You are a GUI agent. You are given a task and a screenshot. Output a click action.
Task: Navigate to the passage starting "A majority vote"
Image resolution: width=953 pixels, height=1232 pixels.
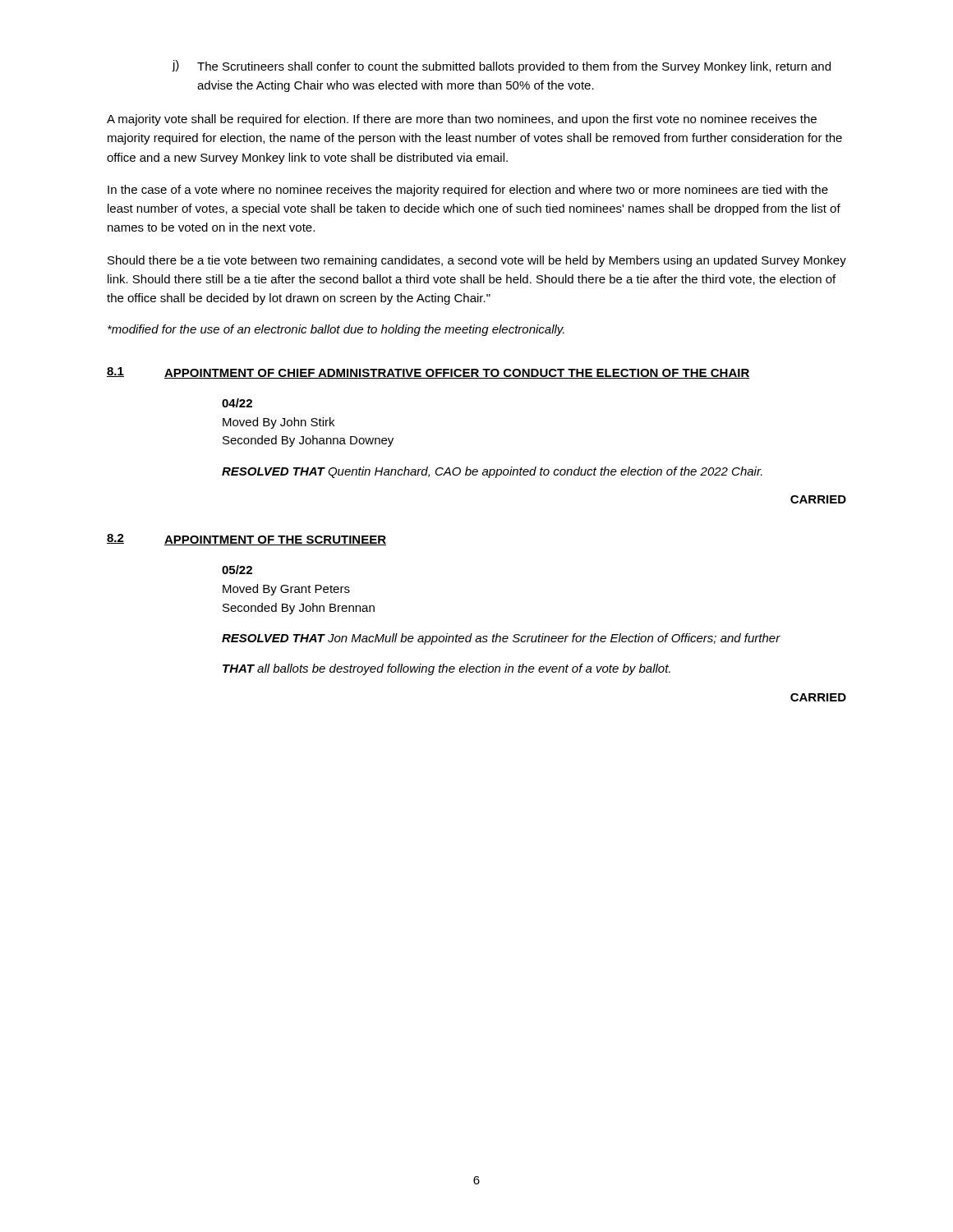[475, 138]
